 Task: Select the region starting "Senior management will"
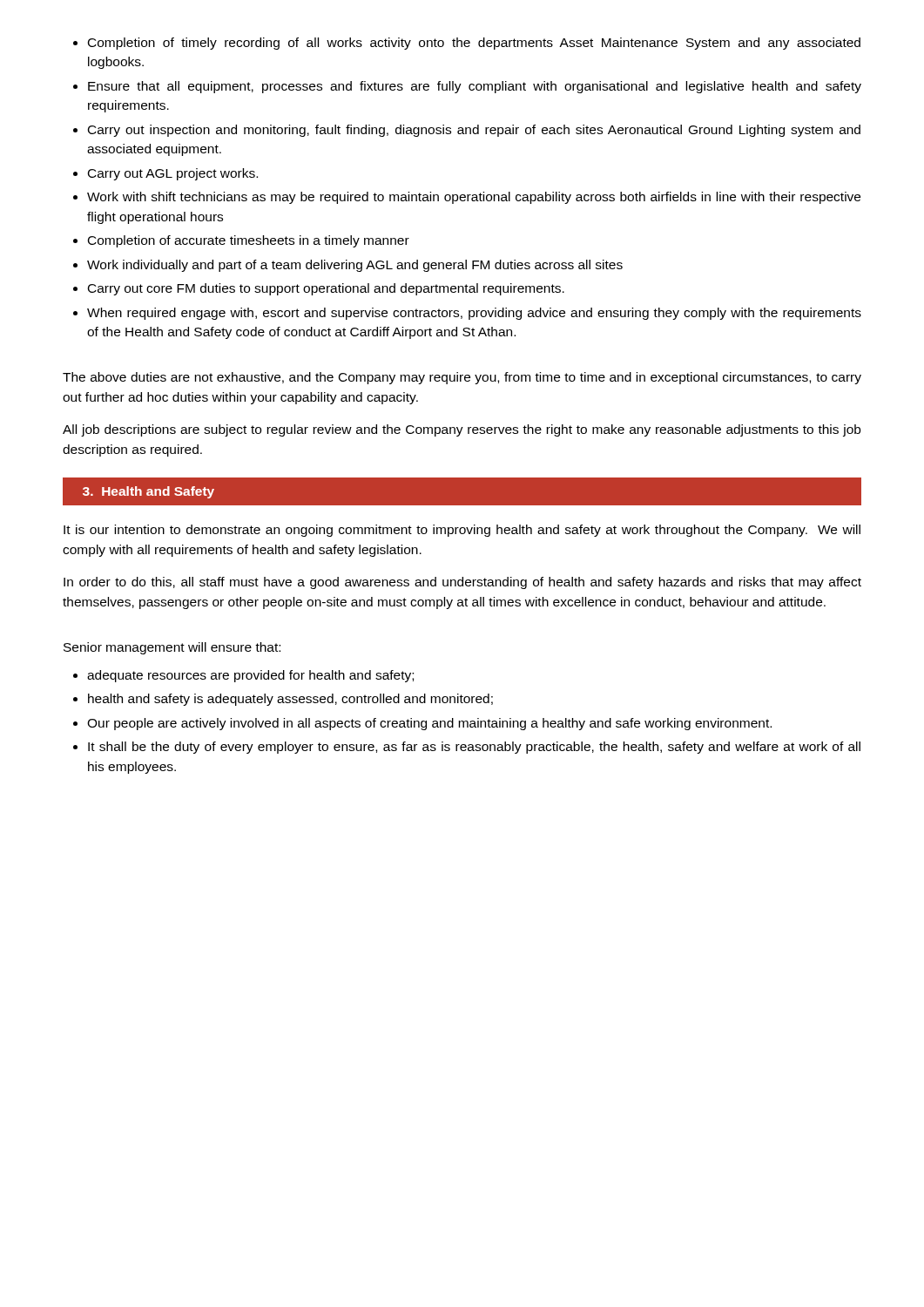(x=172, y=647)
